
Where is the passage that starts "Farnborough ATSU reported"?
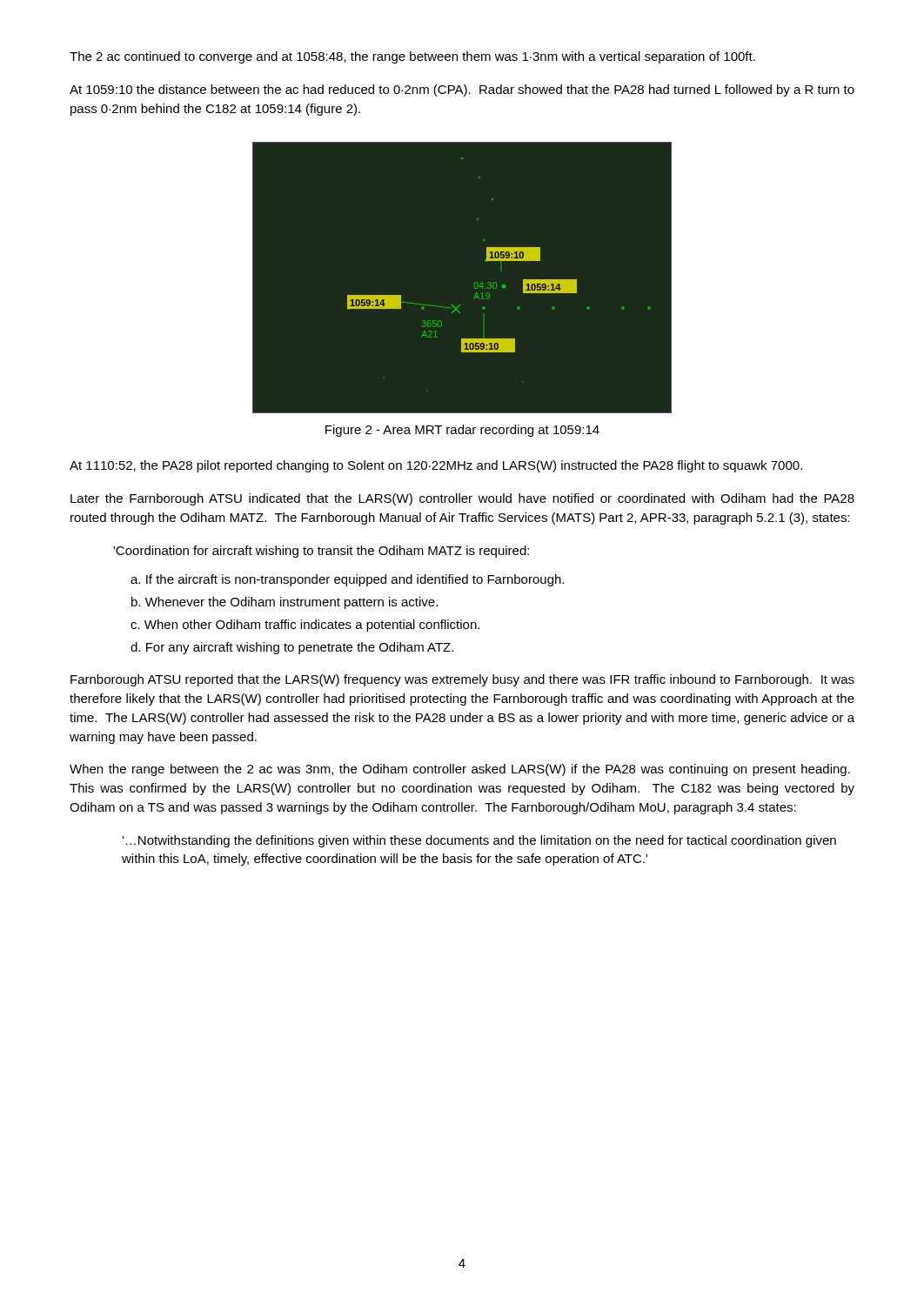(x=462, y=708)
